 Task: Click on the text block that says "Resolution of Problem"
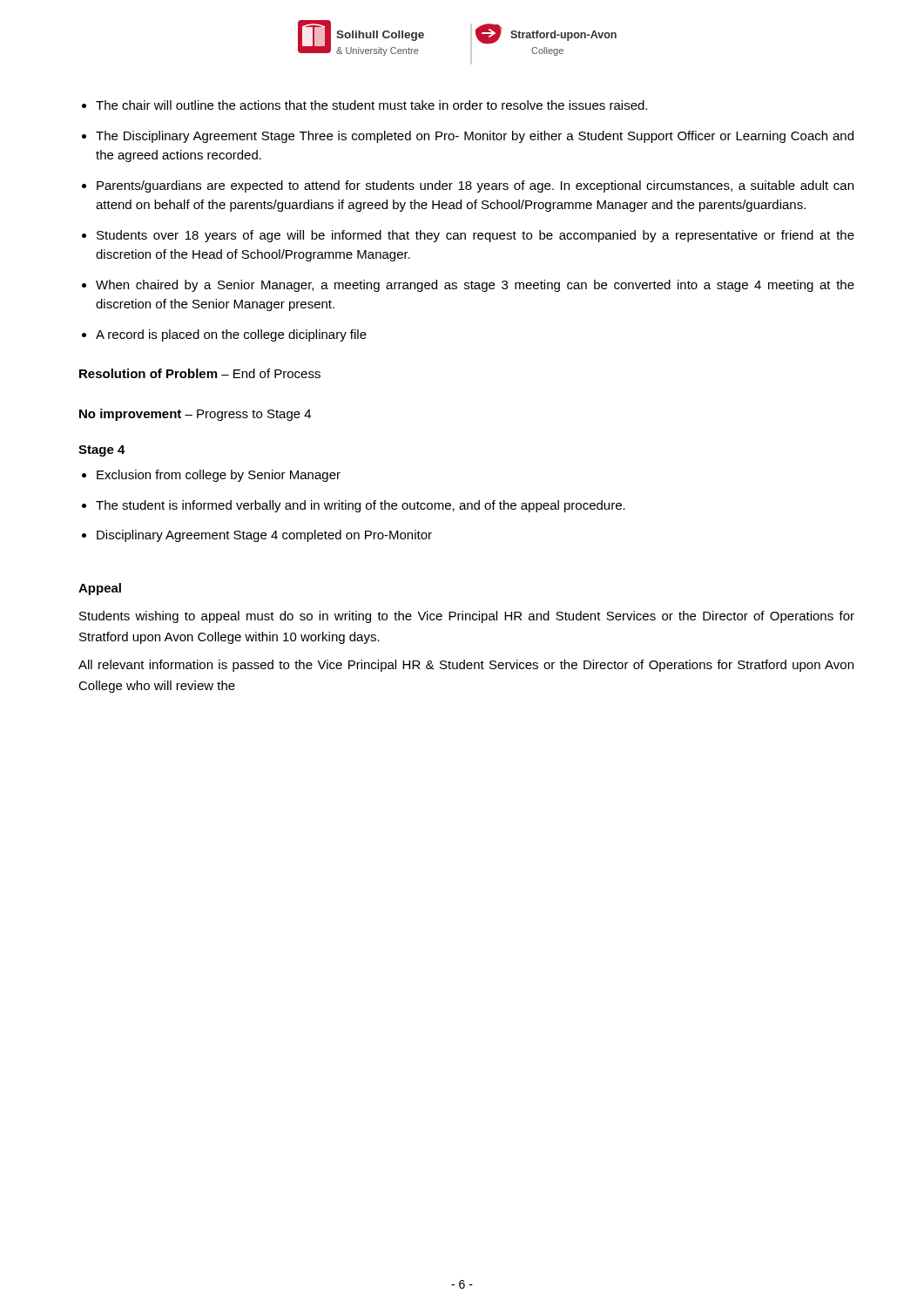tap(200, 373)
